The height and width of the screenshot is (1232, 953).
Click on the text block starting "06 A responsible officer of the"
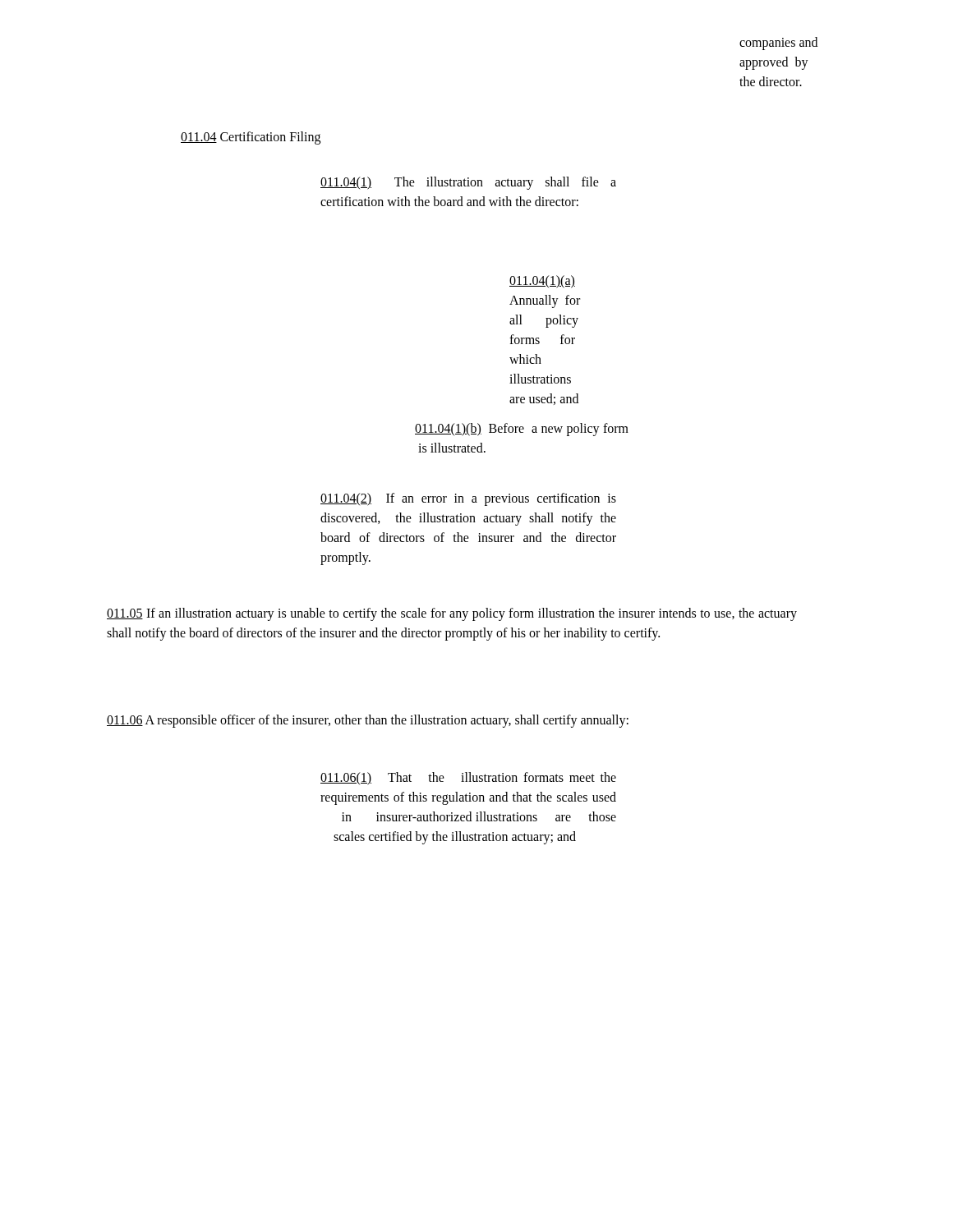pyautogui.click(x=368, y=720)
